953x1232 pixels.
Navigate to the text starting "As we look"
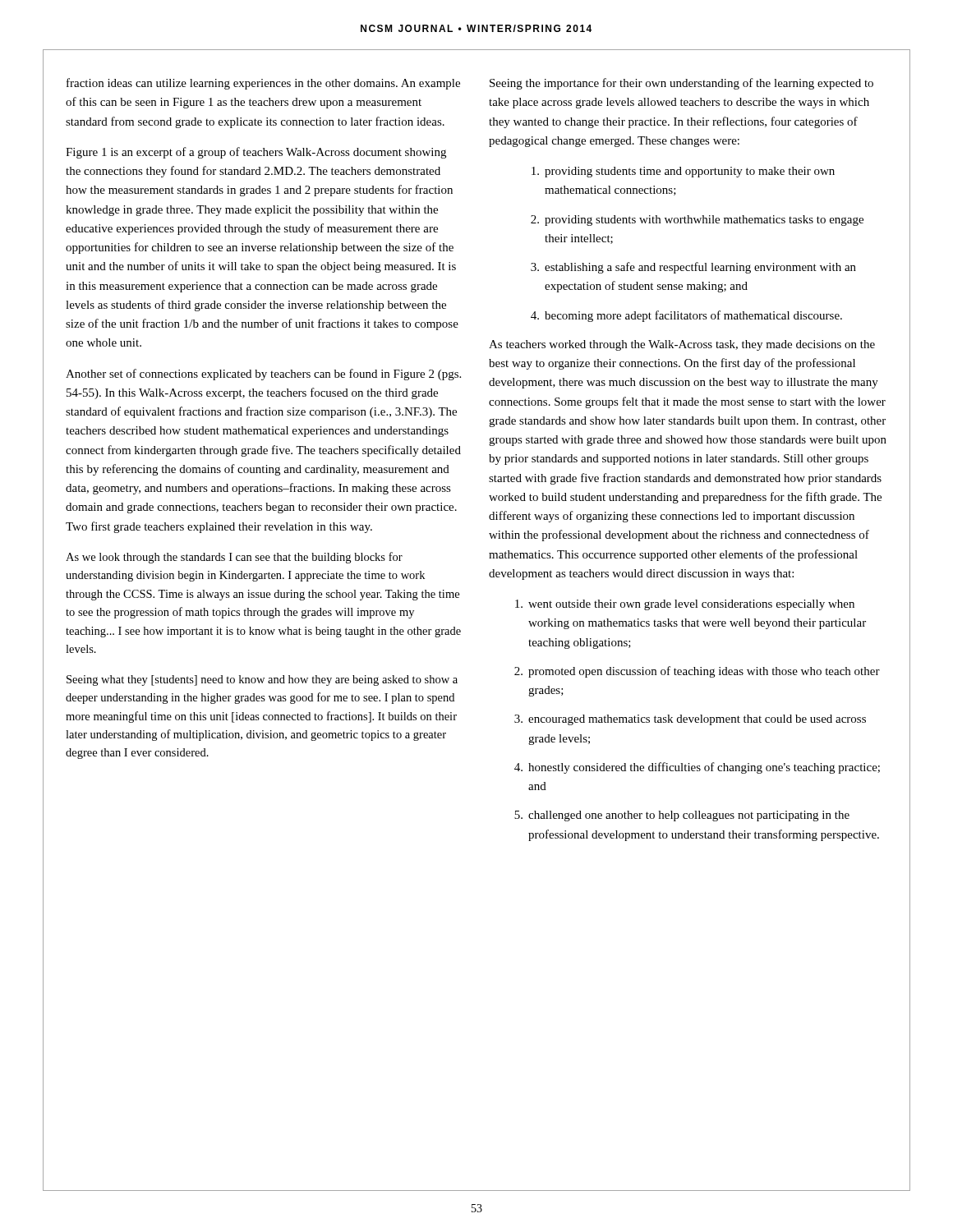(265, 603)
